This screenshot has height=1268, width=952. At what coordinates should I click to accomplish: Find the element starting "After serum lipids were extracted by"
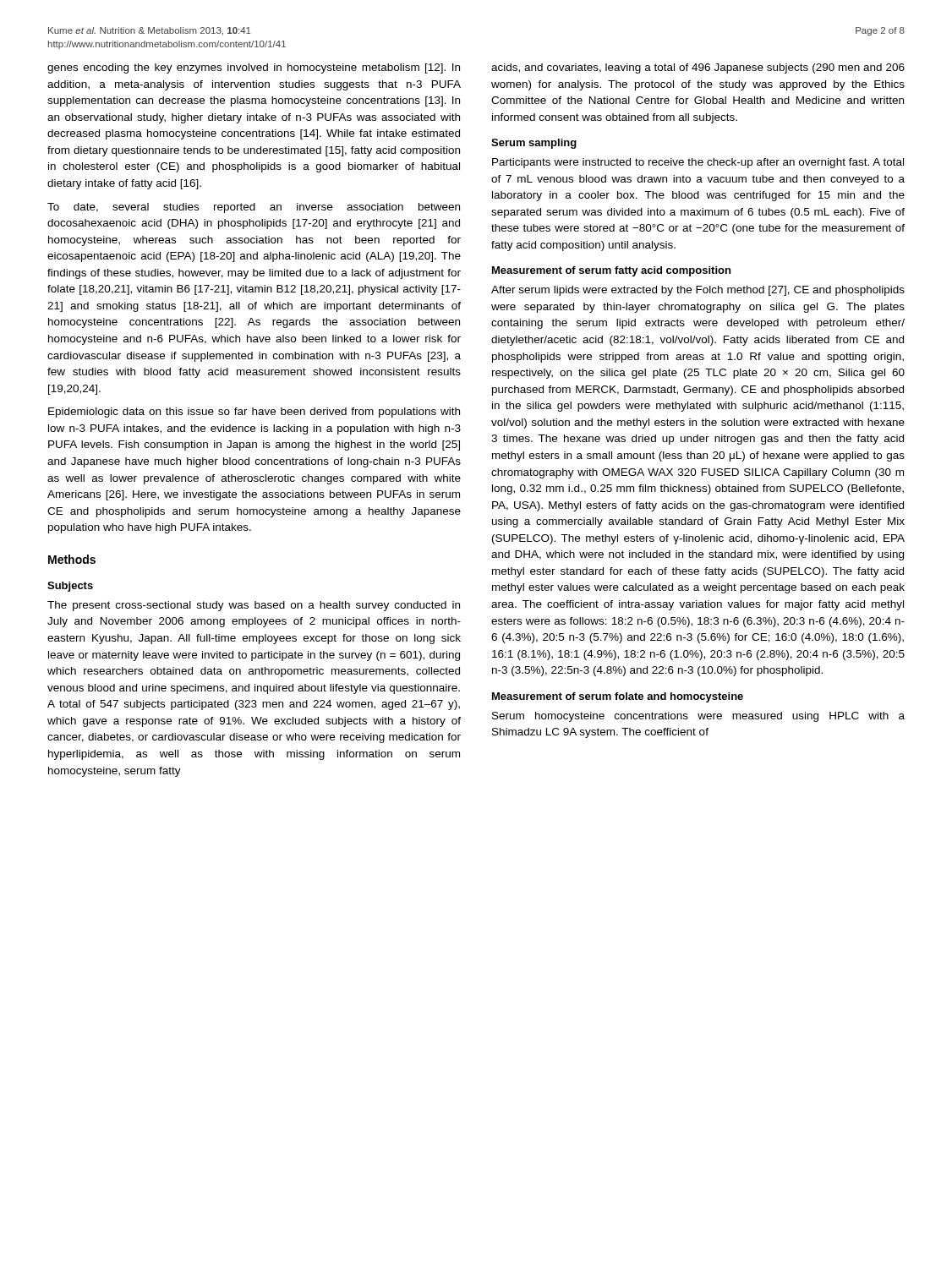pyautogui.click(x=698, y=480)
